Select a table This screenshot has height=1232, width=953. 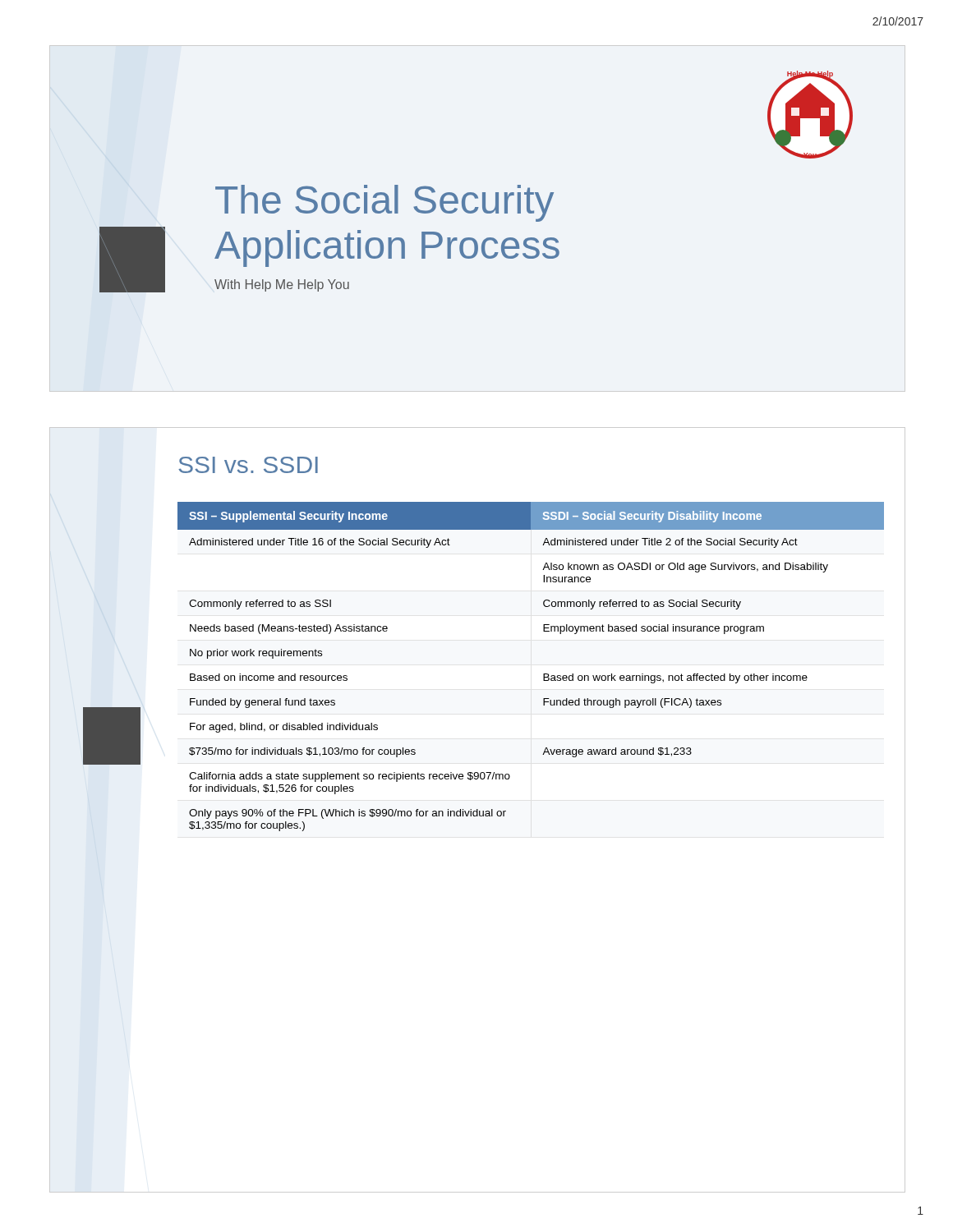531,670
